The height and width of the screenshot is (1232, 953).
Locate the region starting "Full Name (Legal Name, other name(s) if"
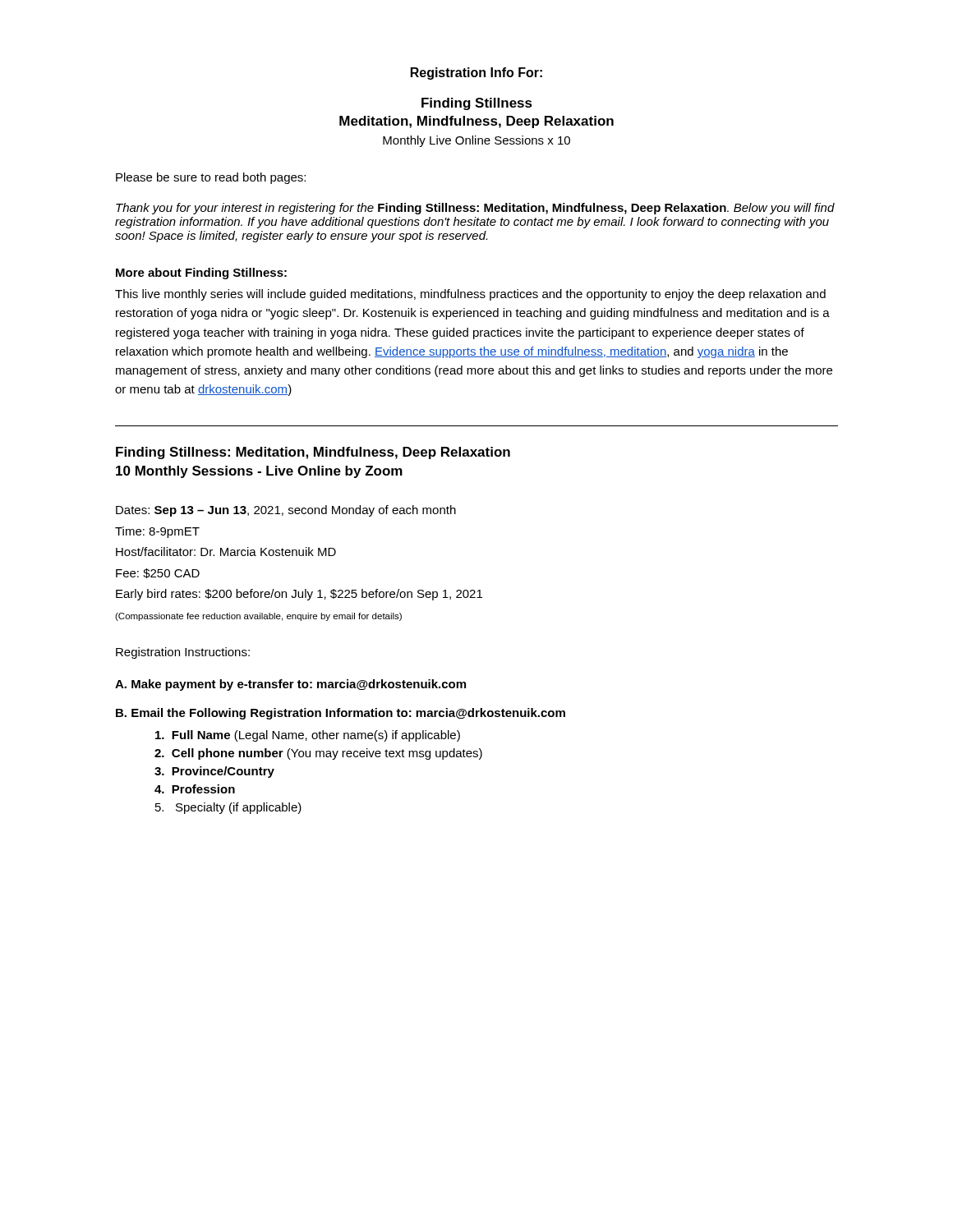coord(308,735)
